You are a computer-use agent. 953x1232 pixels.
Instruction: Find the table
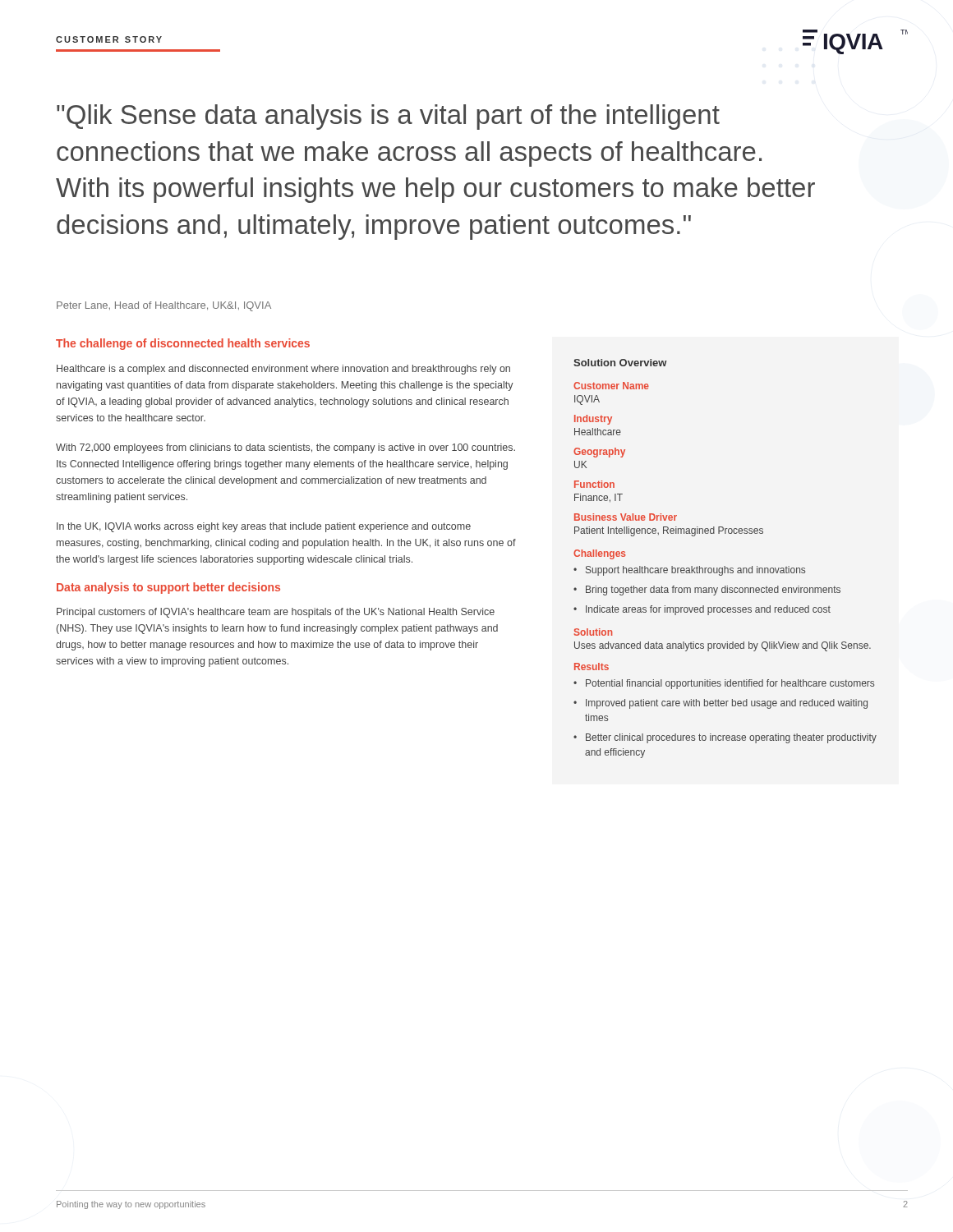[x=725, y=561]
